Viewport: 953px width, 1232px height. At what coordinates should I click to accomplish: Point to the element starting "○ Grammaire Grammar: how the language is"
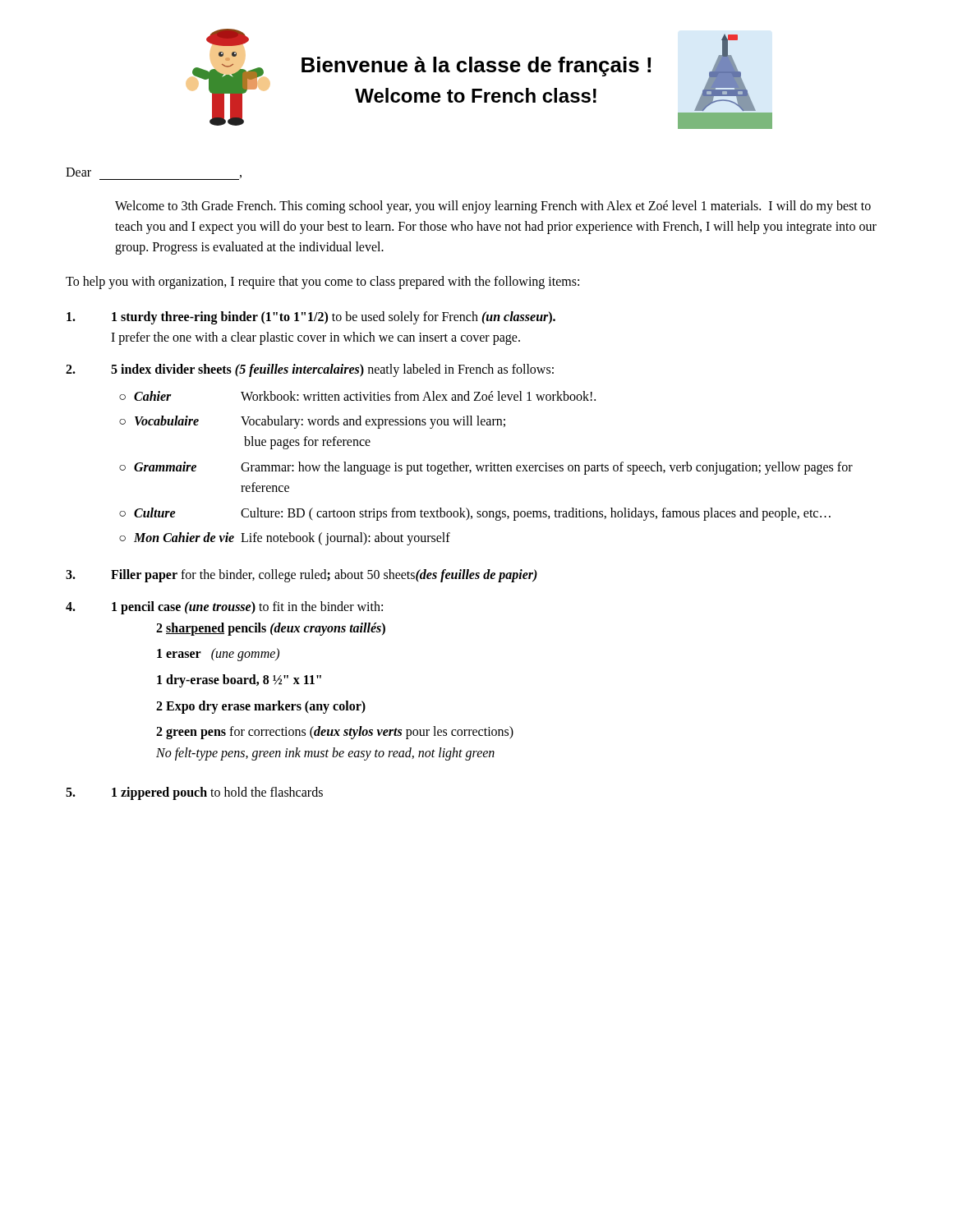(x=499, y=478)
